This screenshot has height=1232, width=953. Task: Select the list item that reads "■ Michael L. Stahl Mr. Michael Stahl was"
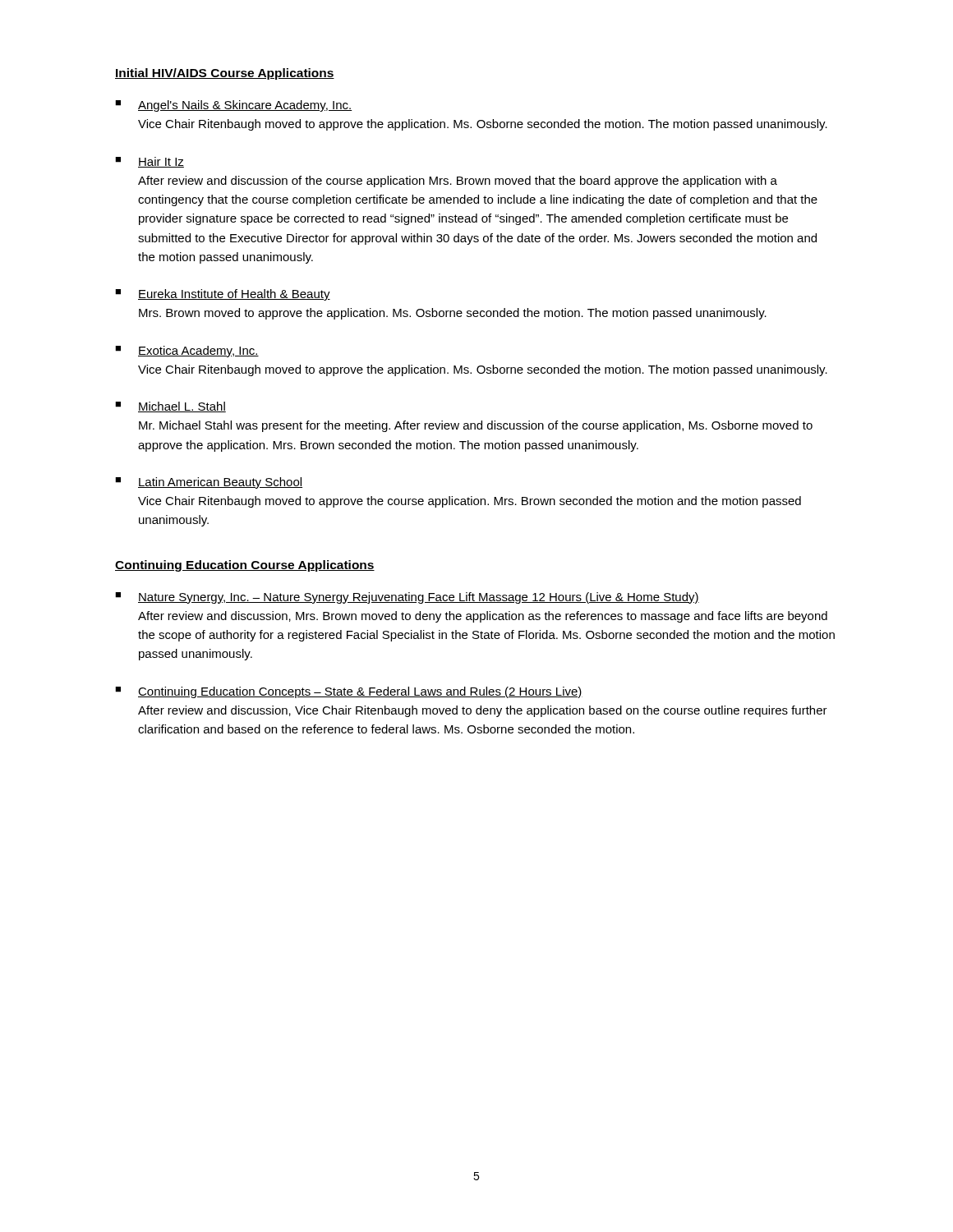[476, 425]
